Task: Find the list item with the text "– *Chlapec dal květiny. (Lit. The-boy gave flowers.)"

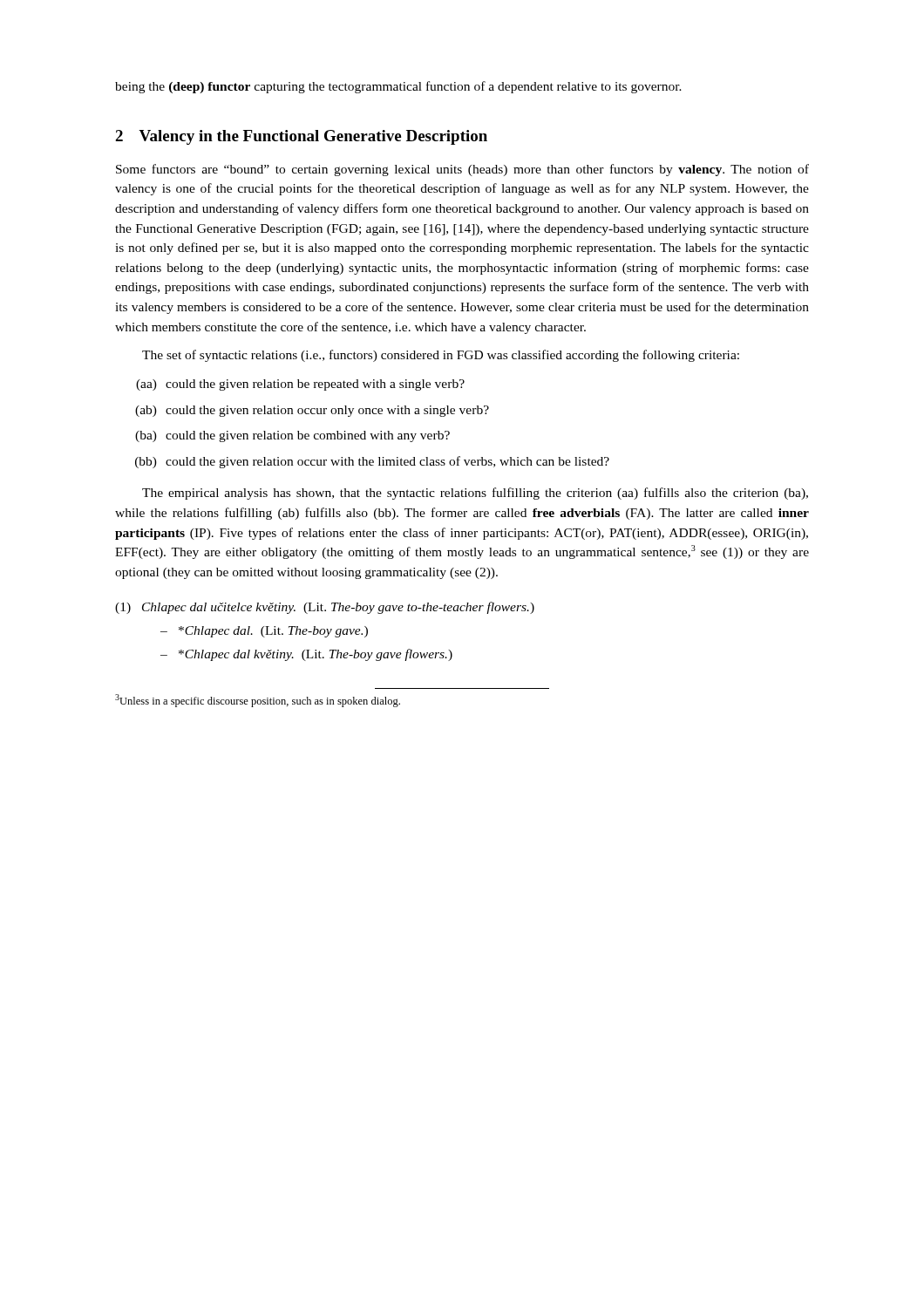Action: pos(306,654)
